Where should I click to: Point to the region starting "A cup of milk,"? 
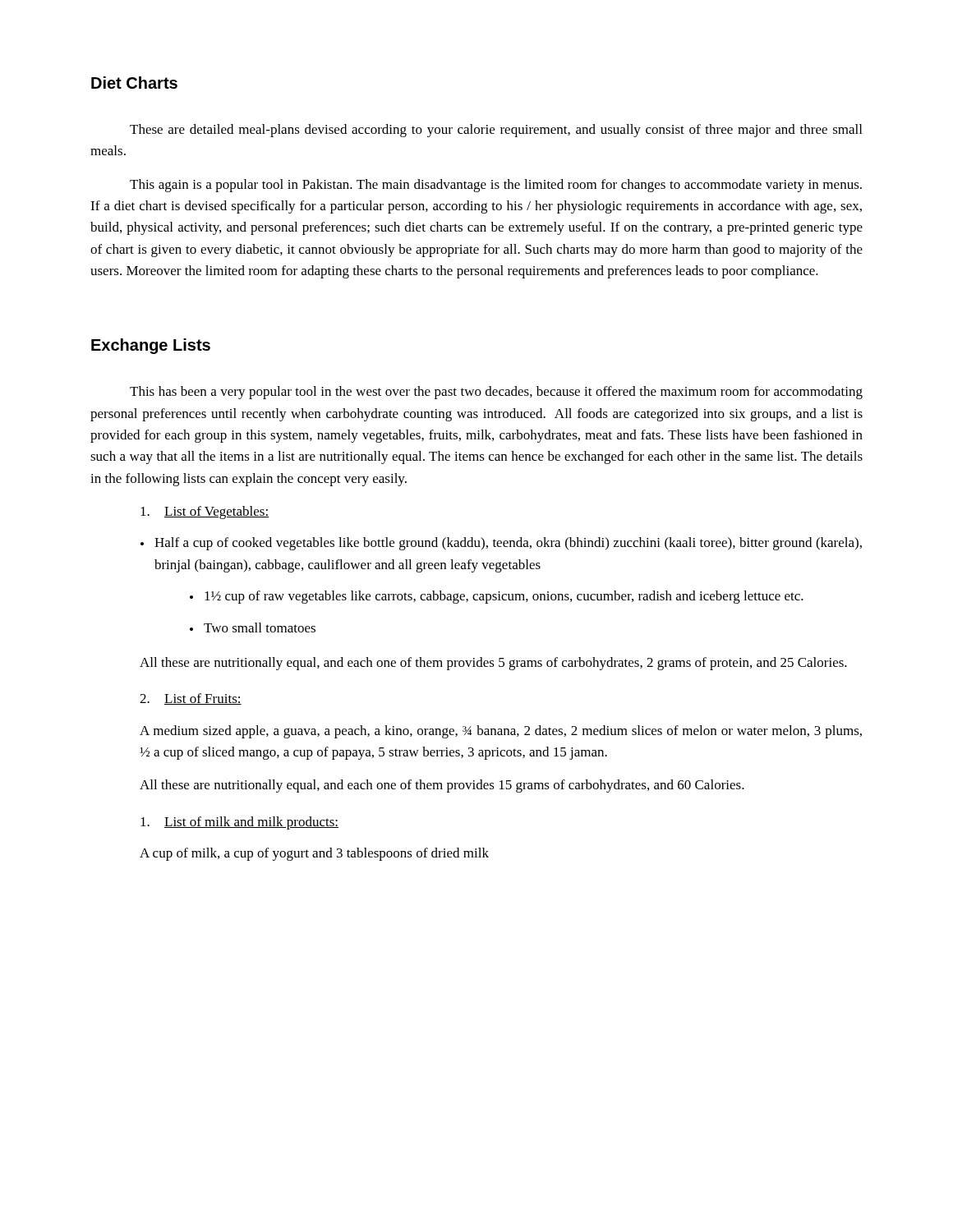[314, 853]
